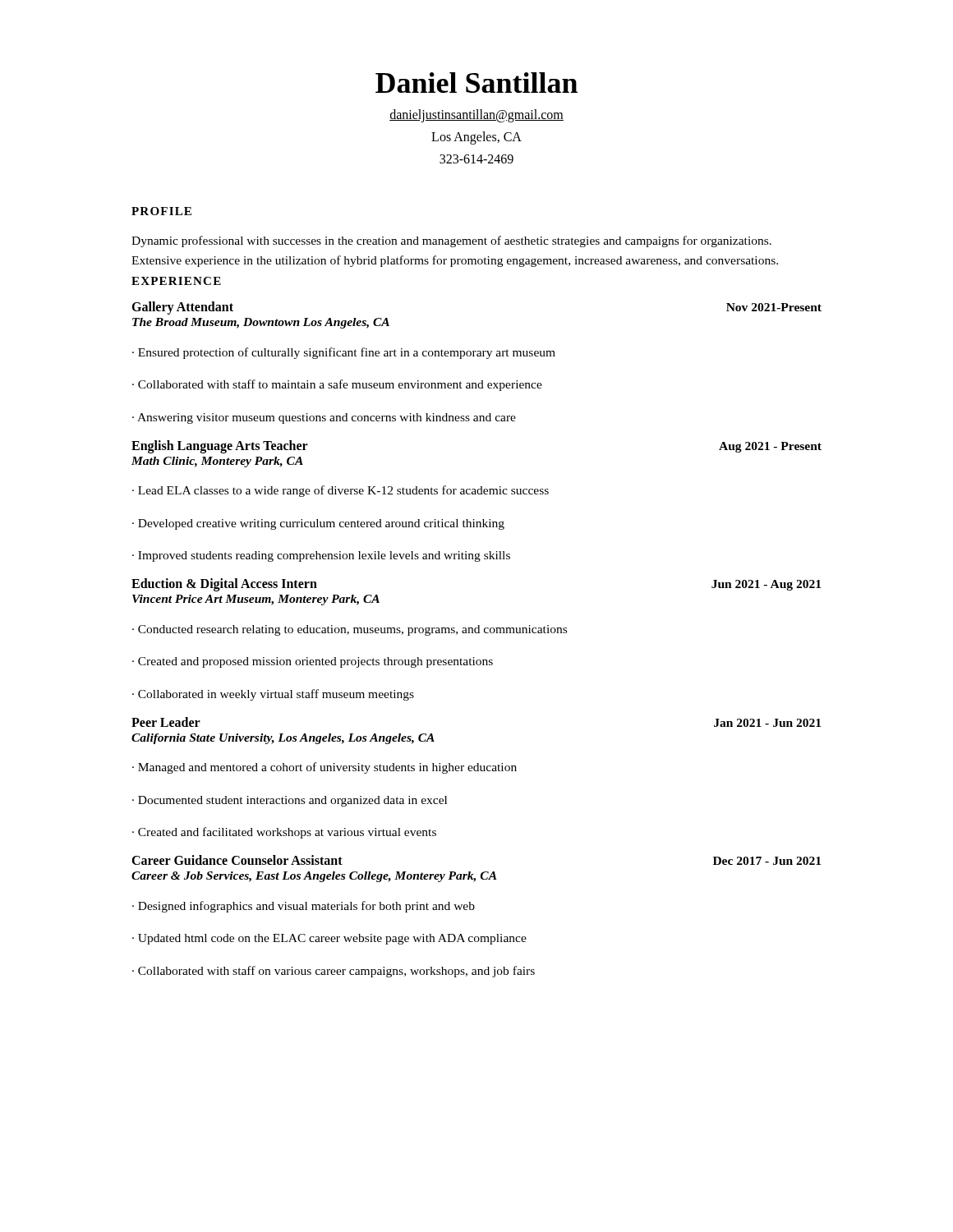Select the passage starting "danieljustinsantillan@gmail.com Los Angeles, CA 323-614-2469"

tap(476, 137)
